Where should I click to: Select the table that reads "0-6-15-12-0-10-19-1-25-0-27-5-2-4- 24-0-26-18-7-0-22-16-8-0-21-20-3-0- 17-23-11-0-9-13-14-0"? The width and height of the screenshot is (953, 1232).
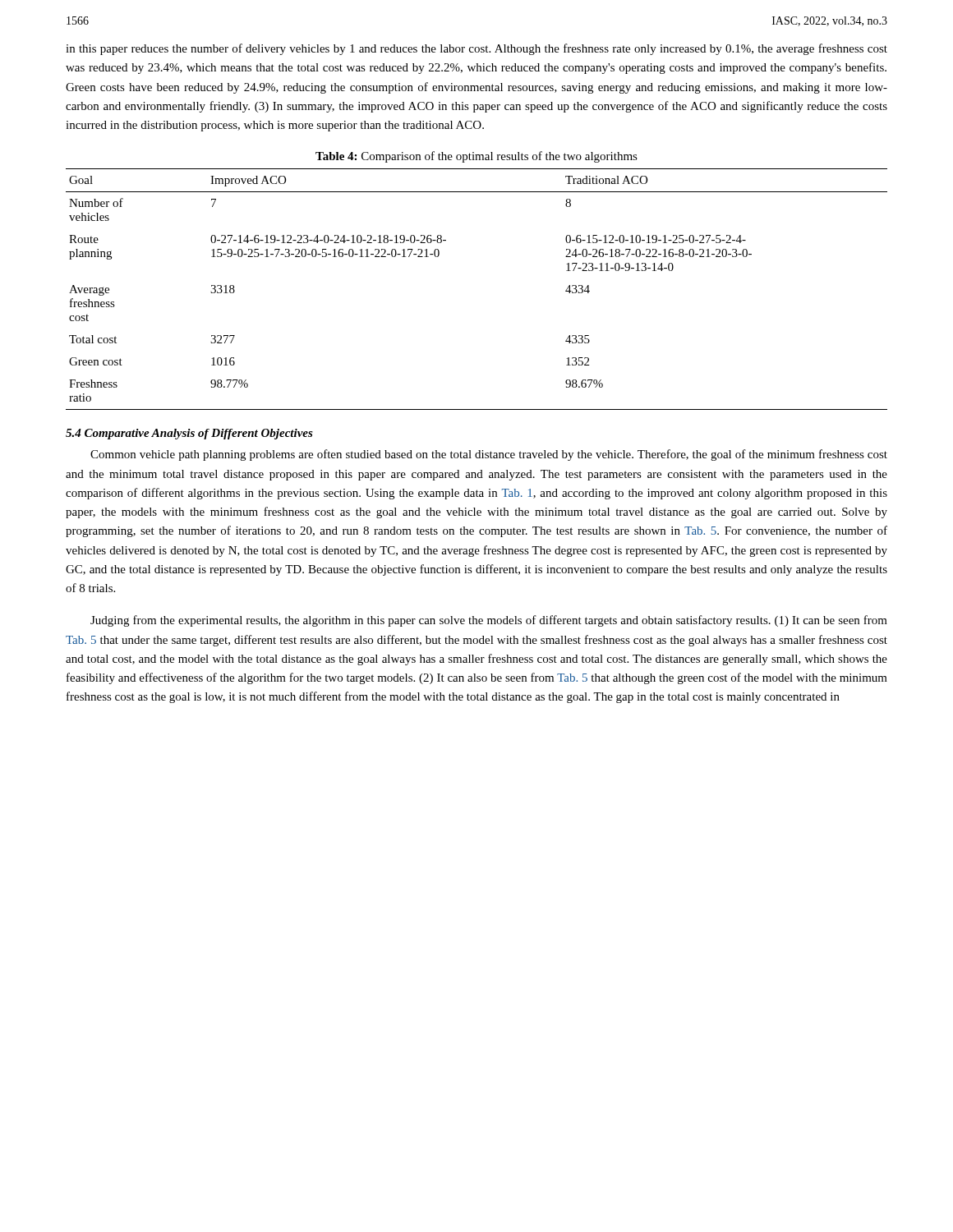(476, 290)
